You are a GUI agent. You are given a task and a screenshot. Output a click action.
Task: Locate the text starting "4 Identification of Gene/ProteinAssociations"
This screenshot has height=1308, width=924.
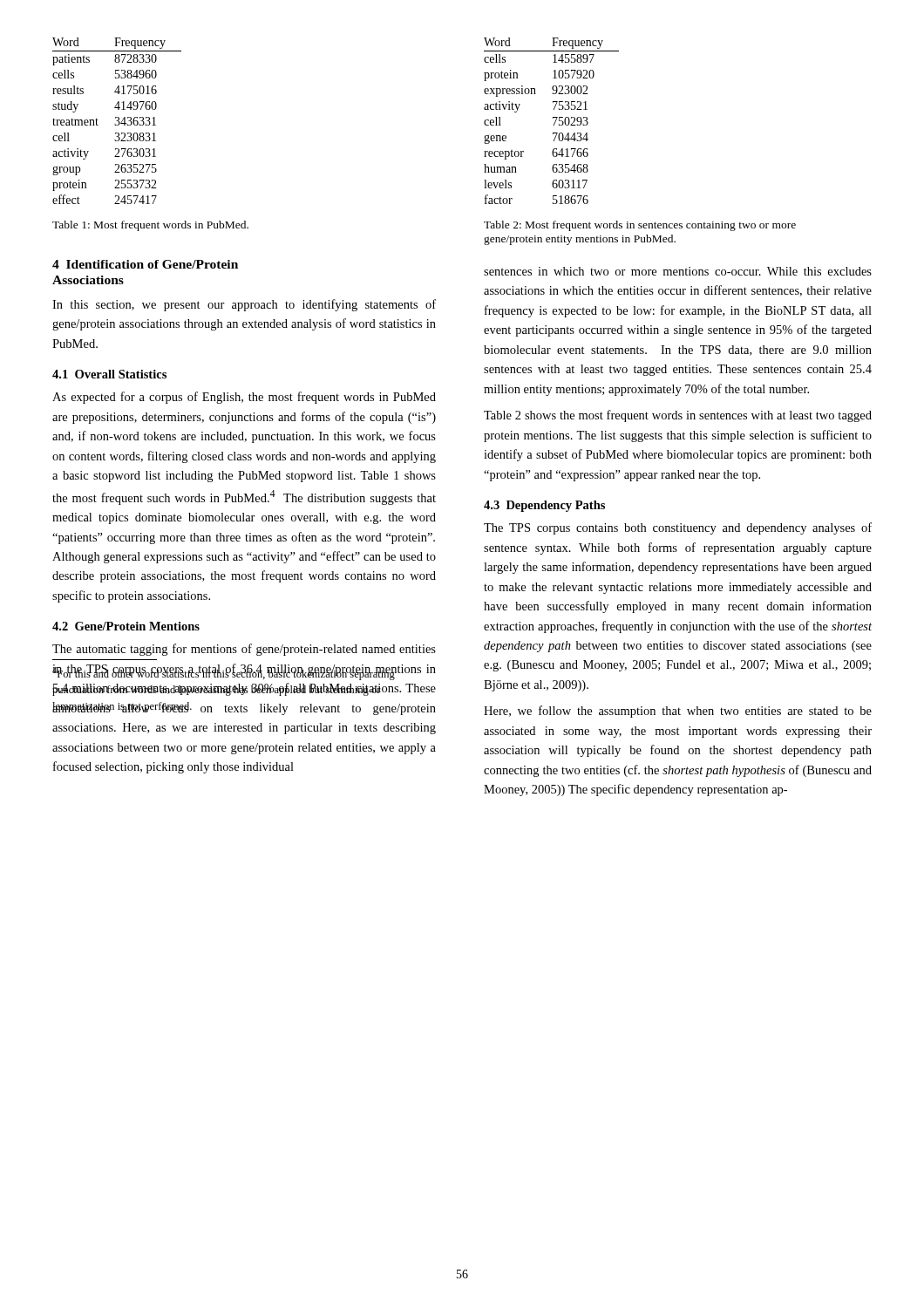point(145,272)
